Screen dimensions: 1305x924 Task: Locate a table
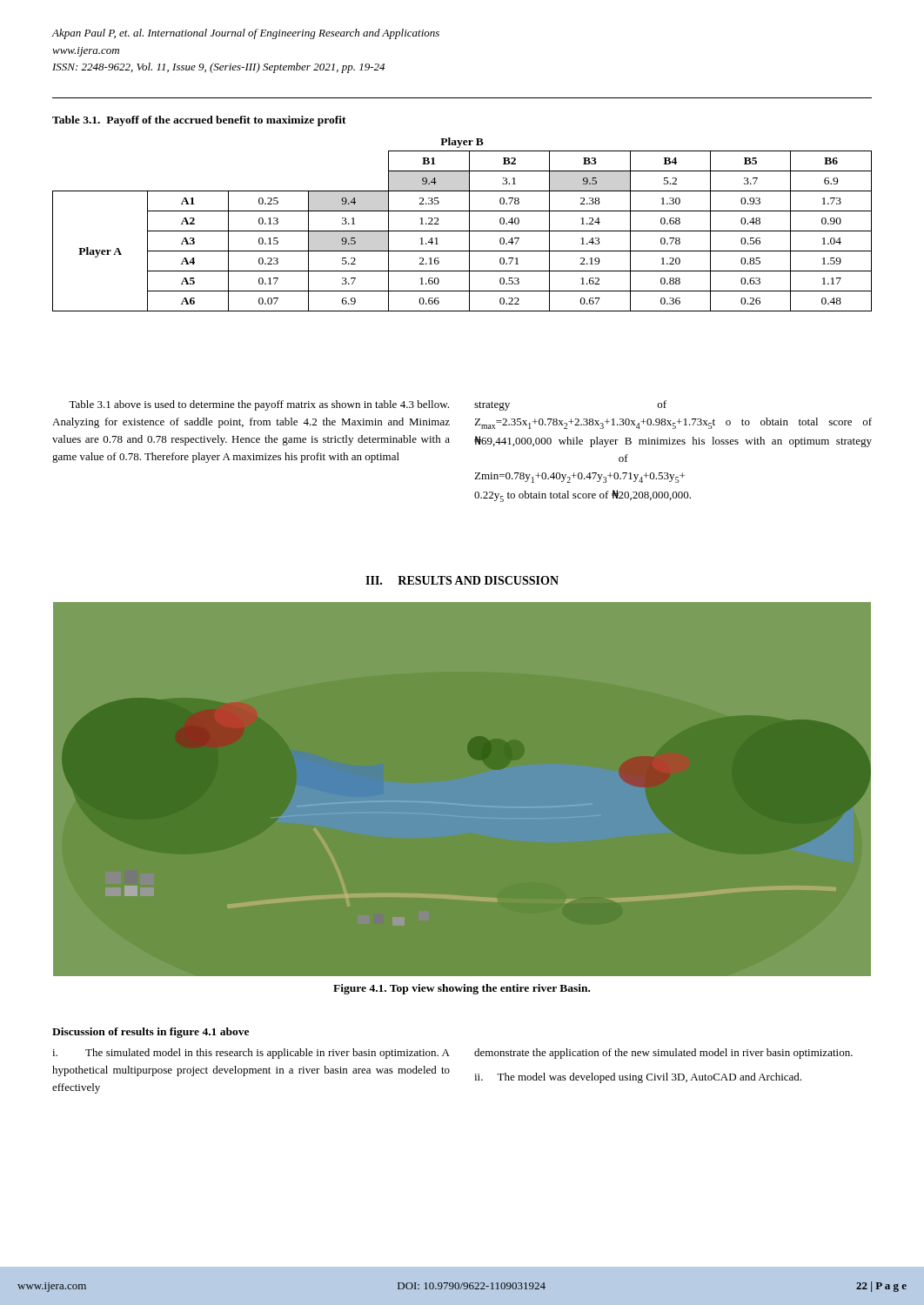[x=462, y=223]
